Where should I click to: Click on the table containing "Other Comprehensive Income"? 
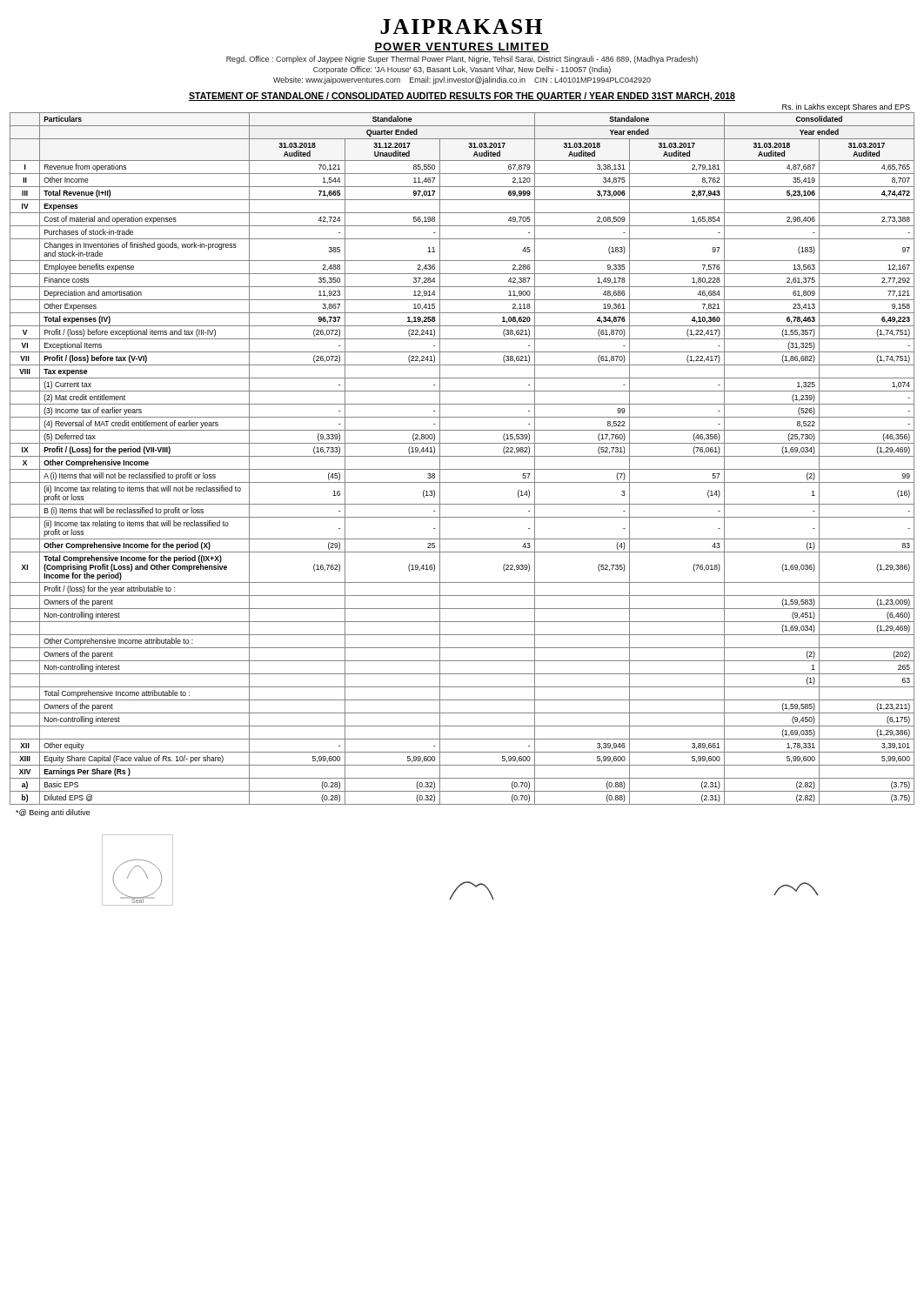462,459
